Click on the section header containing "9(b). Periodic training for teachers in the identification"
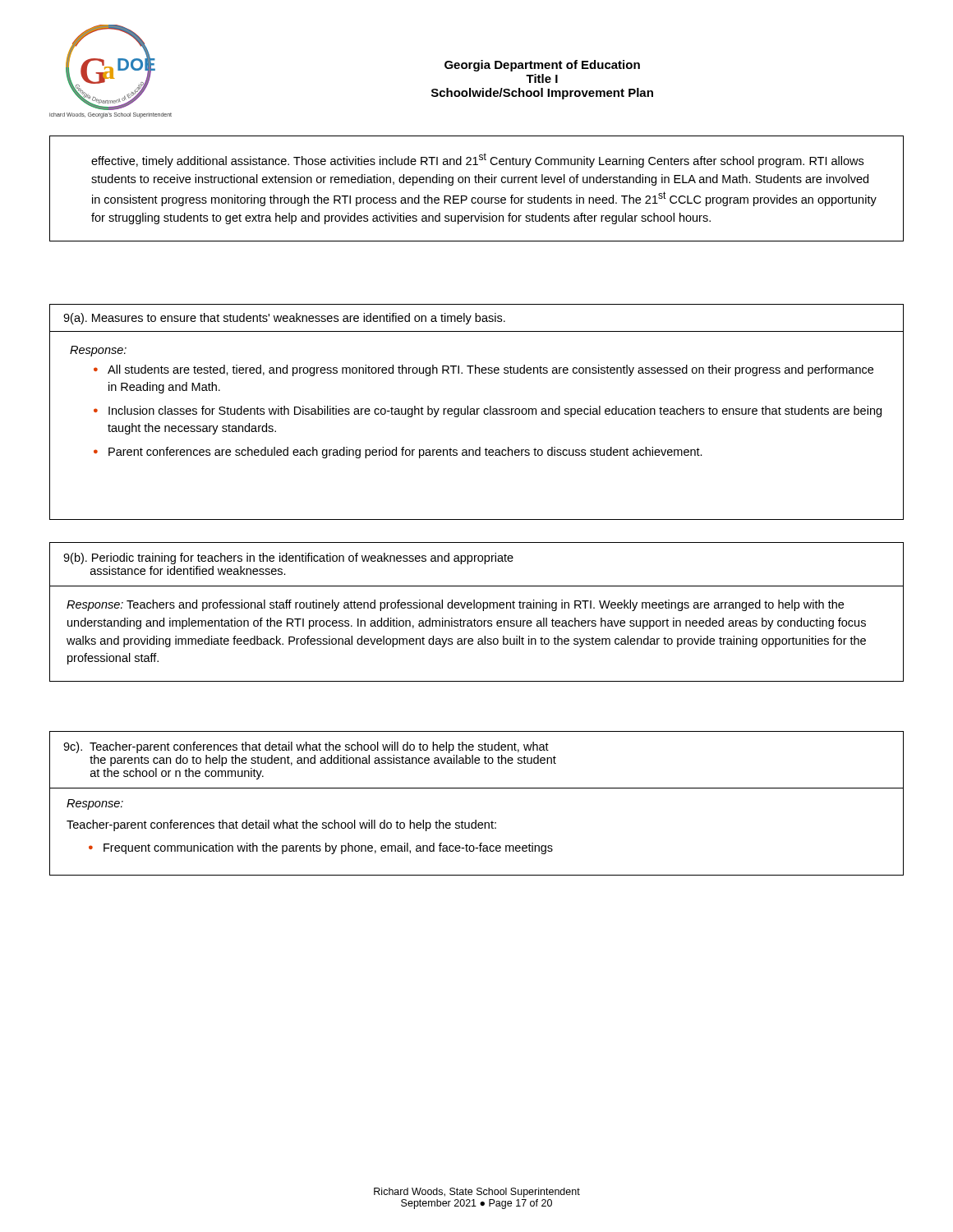Viewport: 953px width, 1232px height. [x=476, y=565]
